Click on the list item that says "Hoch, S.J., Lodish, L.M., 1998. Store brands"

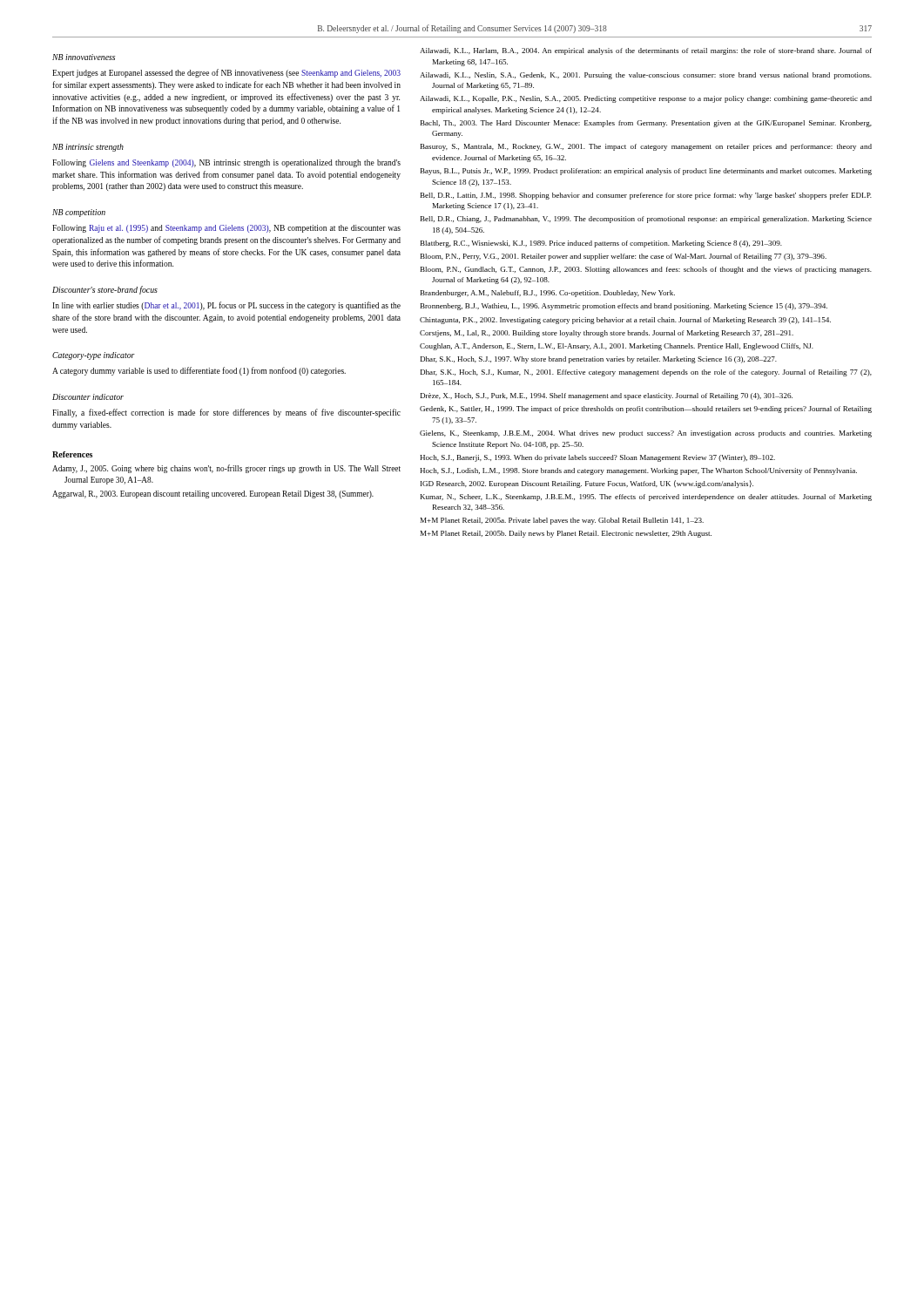point(639,470)
